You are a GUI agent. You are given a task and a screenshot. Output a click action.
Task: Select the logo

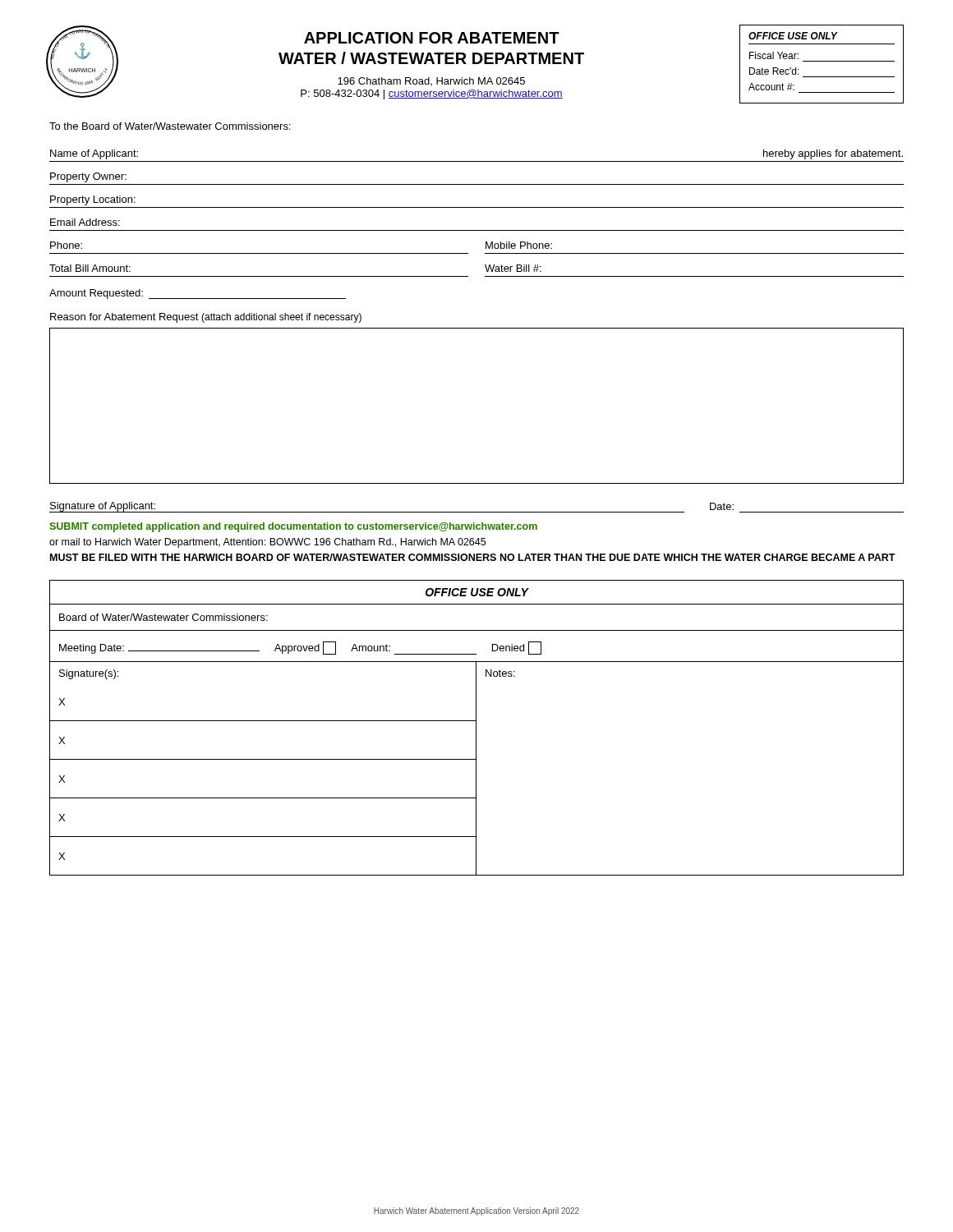82,62
